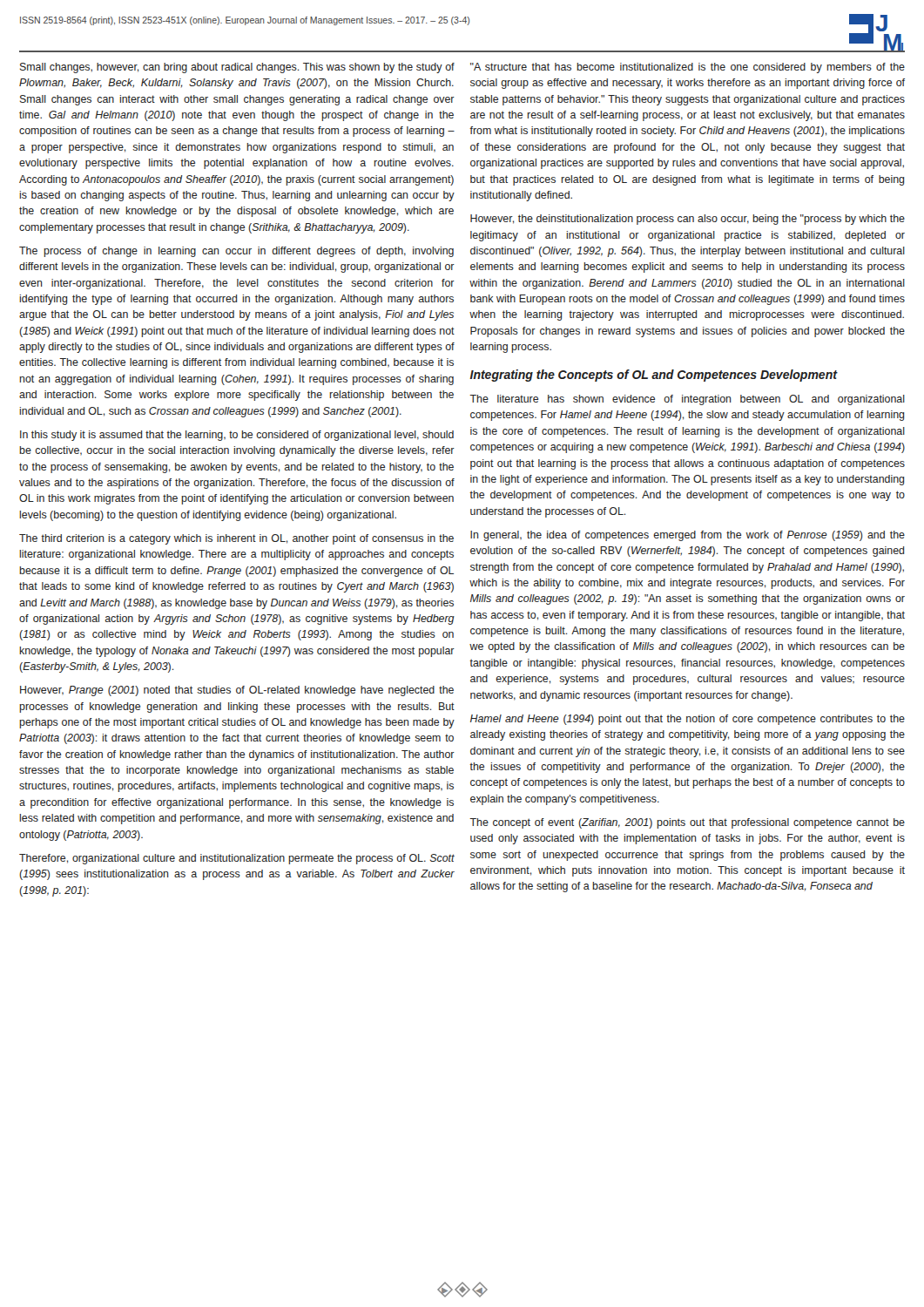
Task: Locate the block of text that opens with "Hamel and Heene (1994) point out that the"
Action: coord(687,759)
